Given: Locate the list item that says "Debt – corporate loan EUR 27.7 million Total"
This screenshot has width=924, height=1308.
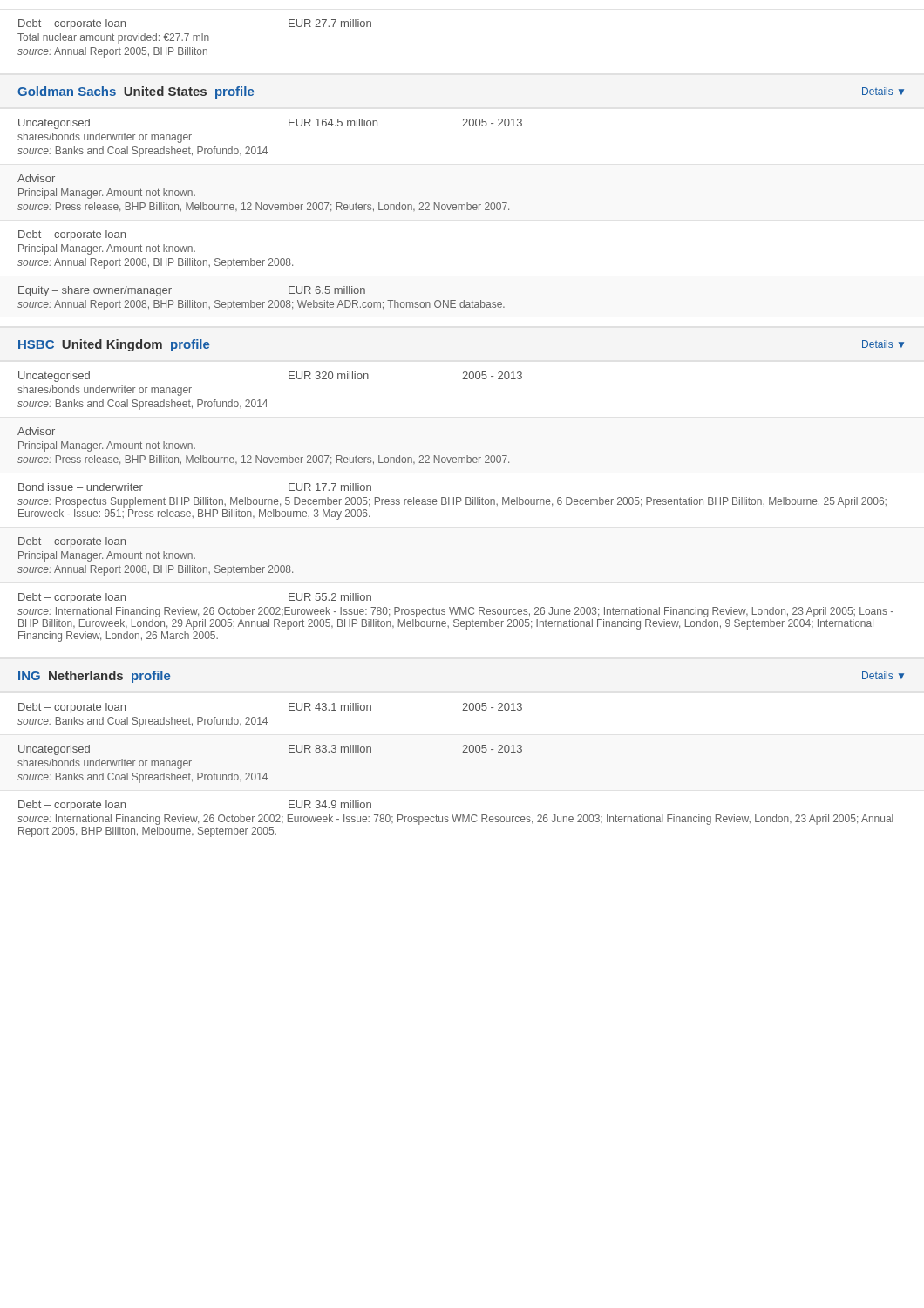Looking at the screenshot, I should coord(194,38).
